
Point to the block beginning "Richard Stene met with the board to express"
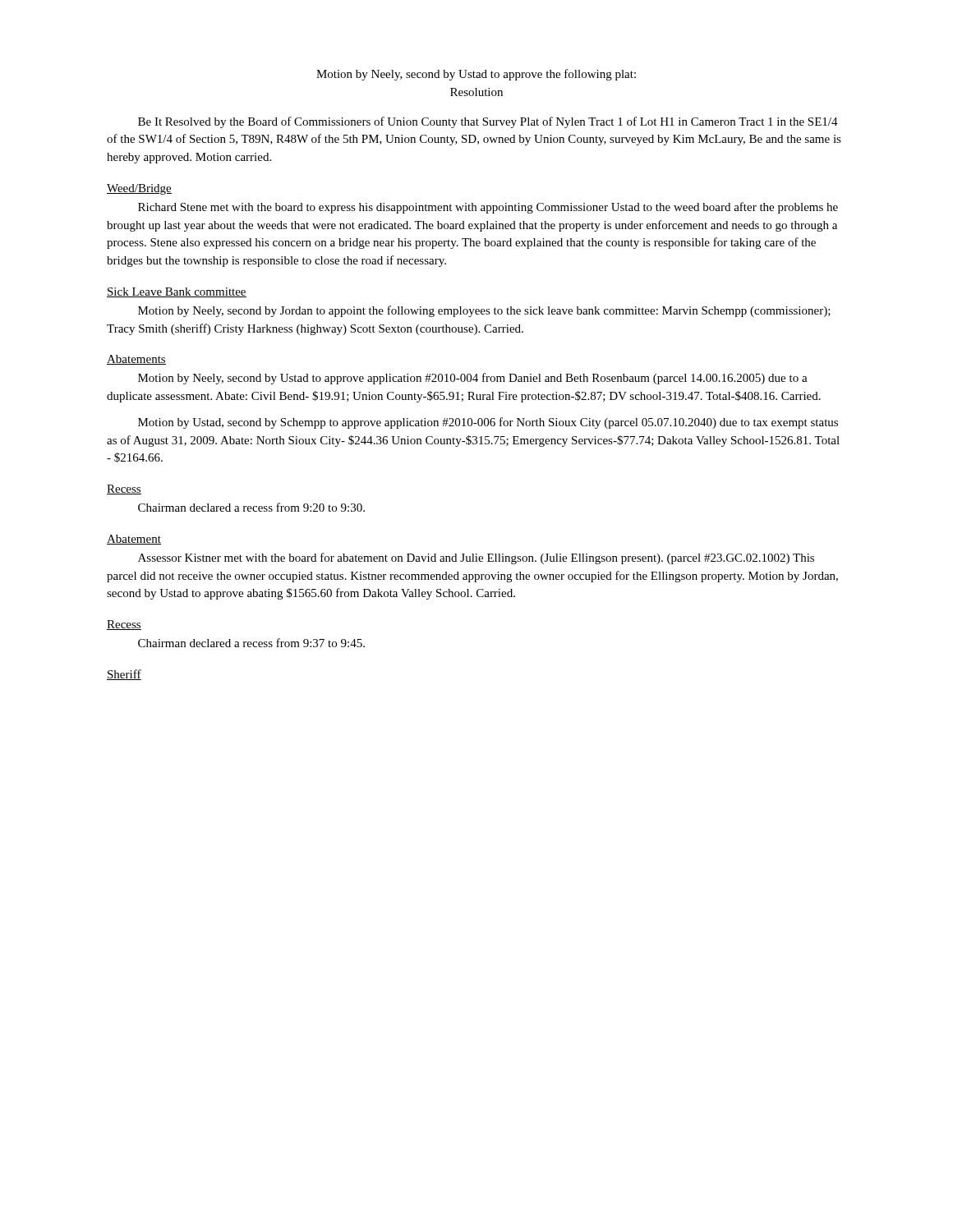tap(476, 234)
